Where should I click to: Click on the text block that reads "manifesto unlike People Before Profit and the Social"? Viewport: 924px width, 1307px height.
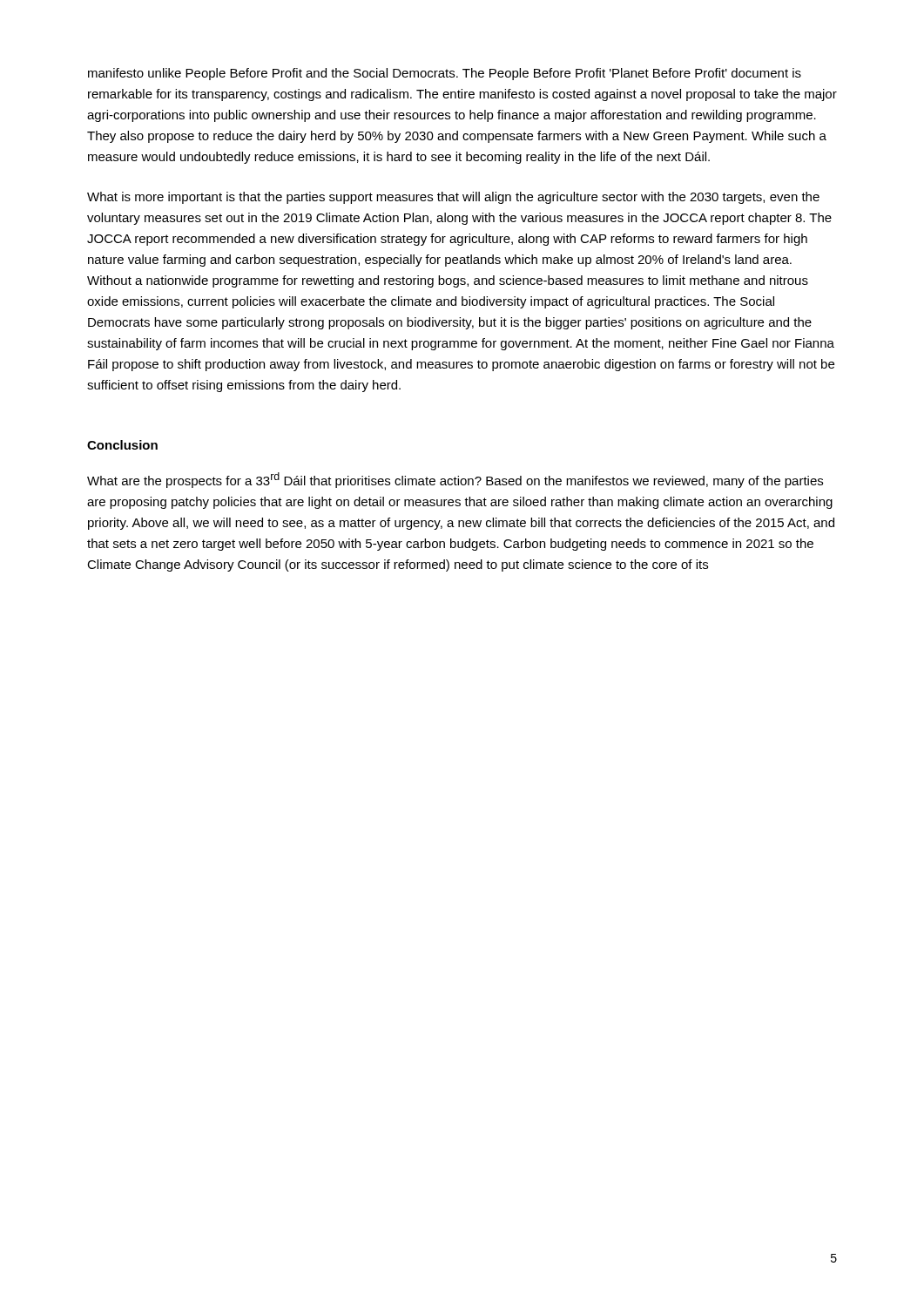462,115
